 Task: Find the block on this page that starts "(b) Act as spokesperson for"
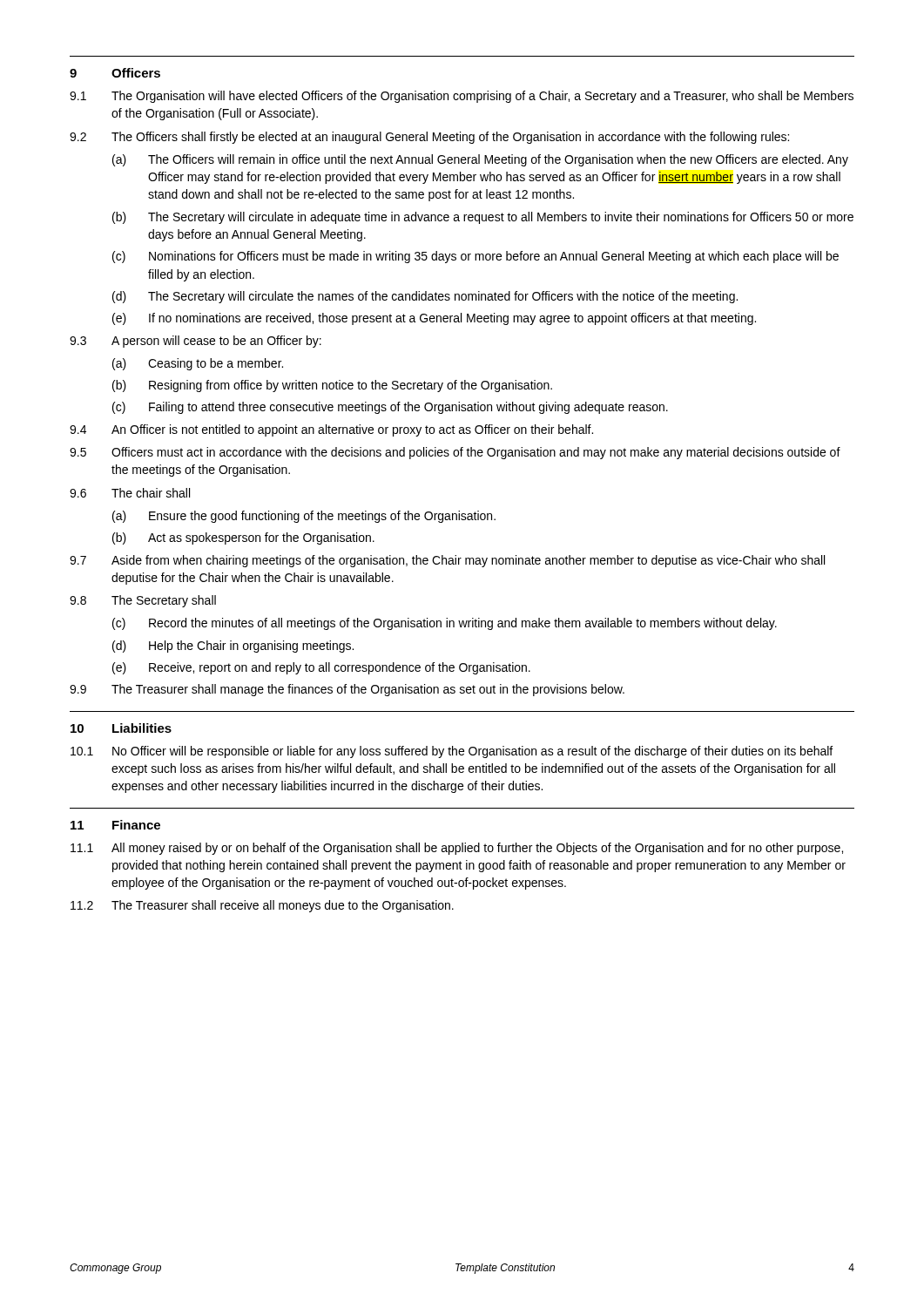click(x=243, y=538)
